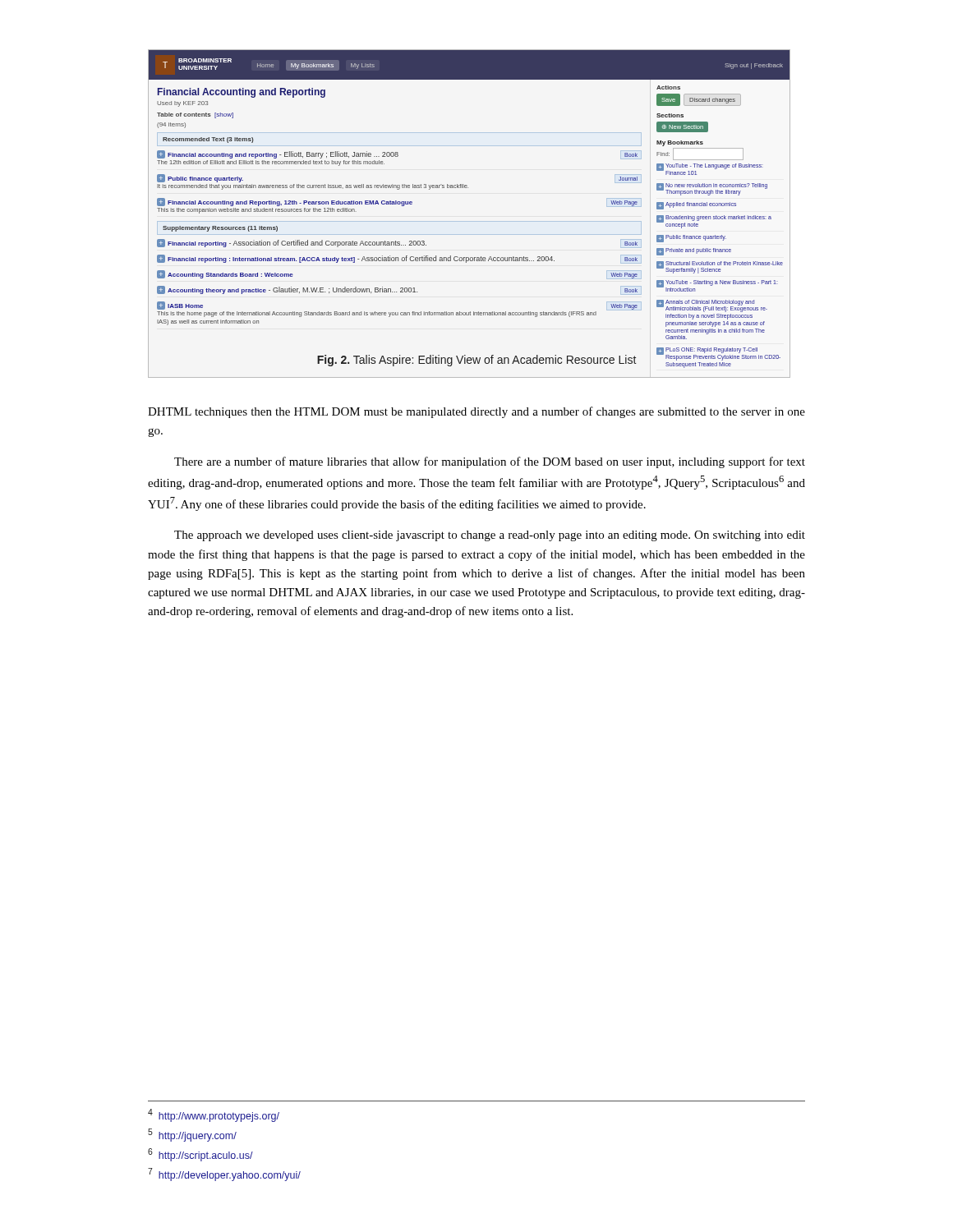
Task: Select the passage starting "4 http://www.prototypejs.org/"
Action: [214, 1115]
